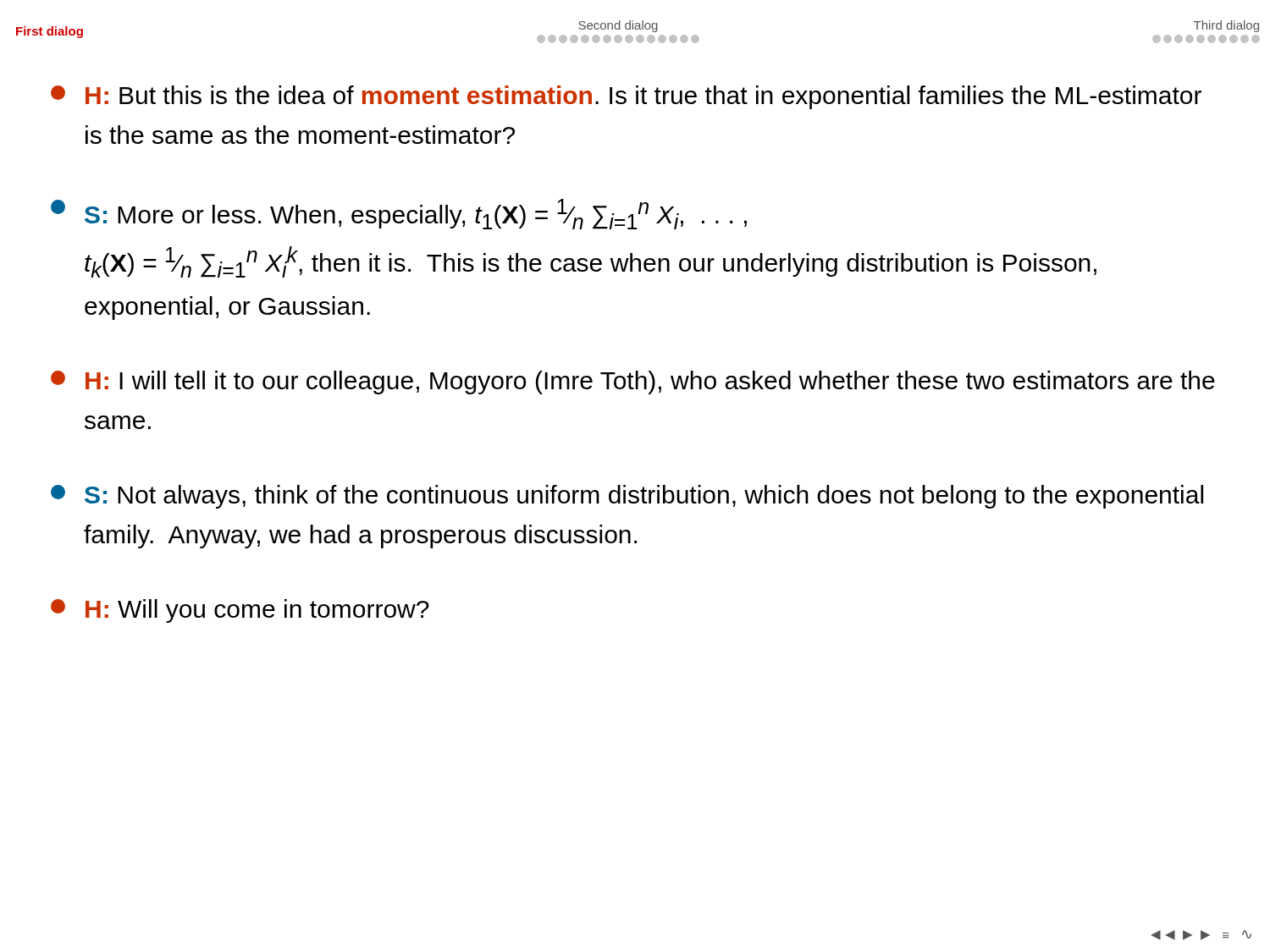Click on the passage starting "S: More or less."
The width and height of the screenshot is (1270, 952).
[x=635, y=258]
